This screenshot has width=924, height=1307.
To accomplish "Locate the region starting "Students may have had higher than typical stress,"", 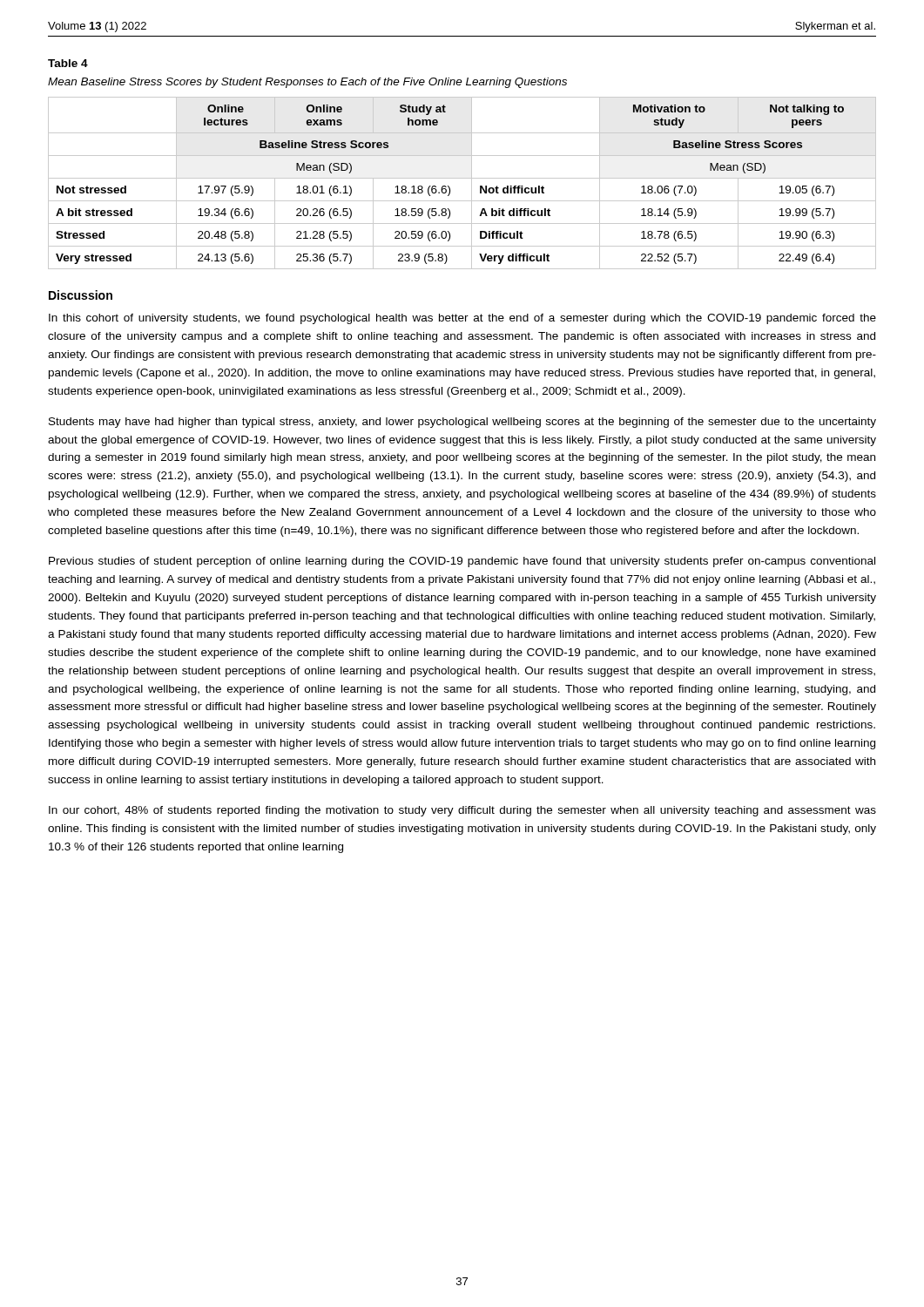I will (462, 476).
